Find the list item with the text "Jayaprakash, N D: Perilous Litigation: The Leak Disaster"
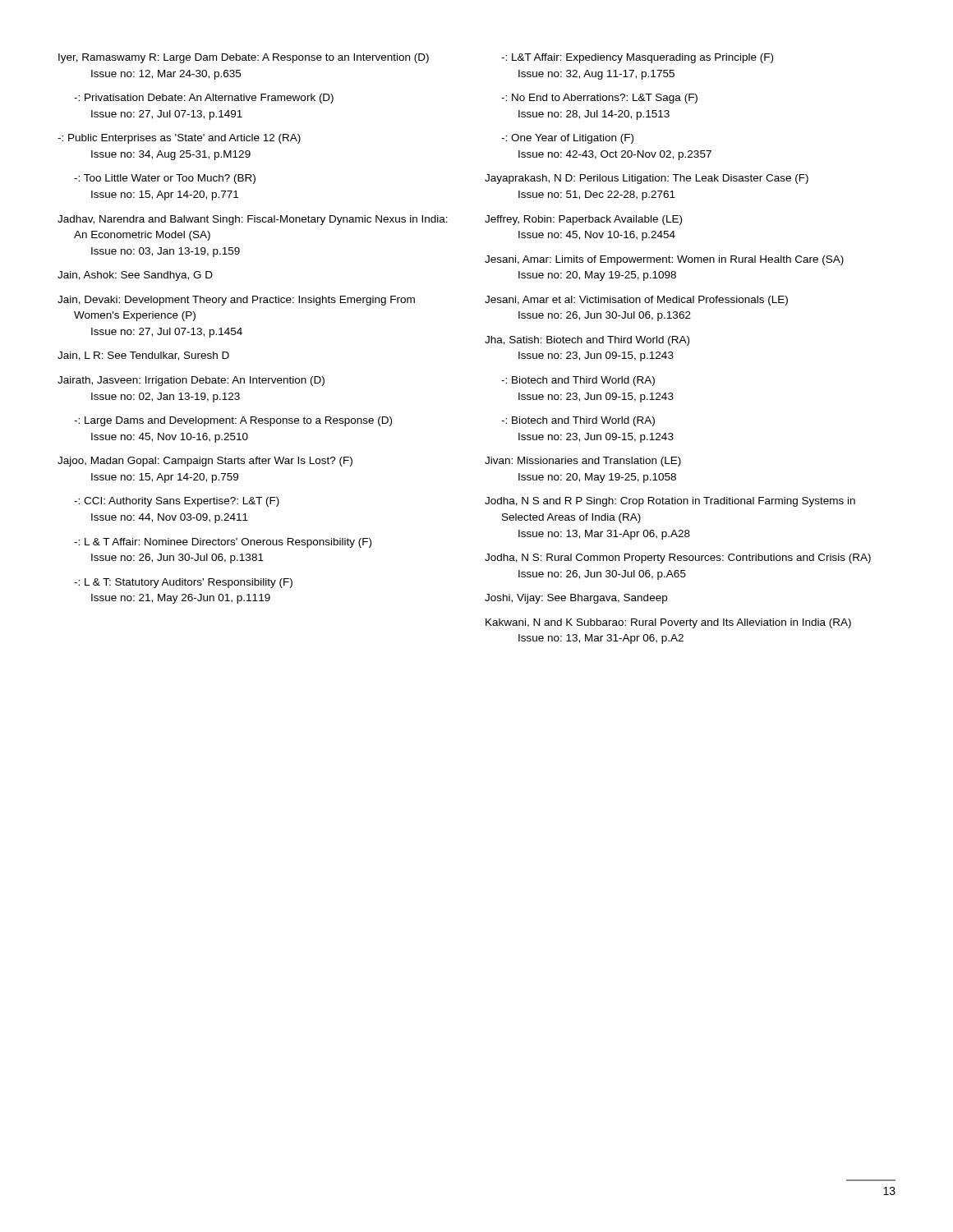 [x=682, y=186]
